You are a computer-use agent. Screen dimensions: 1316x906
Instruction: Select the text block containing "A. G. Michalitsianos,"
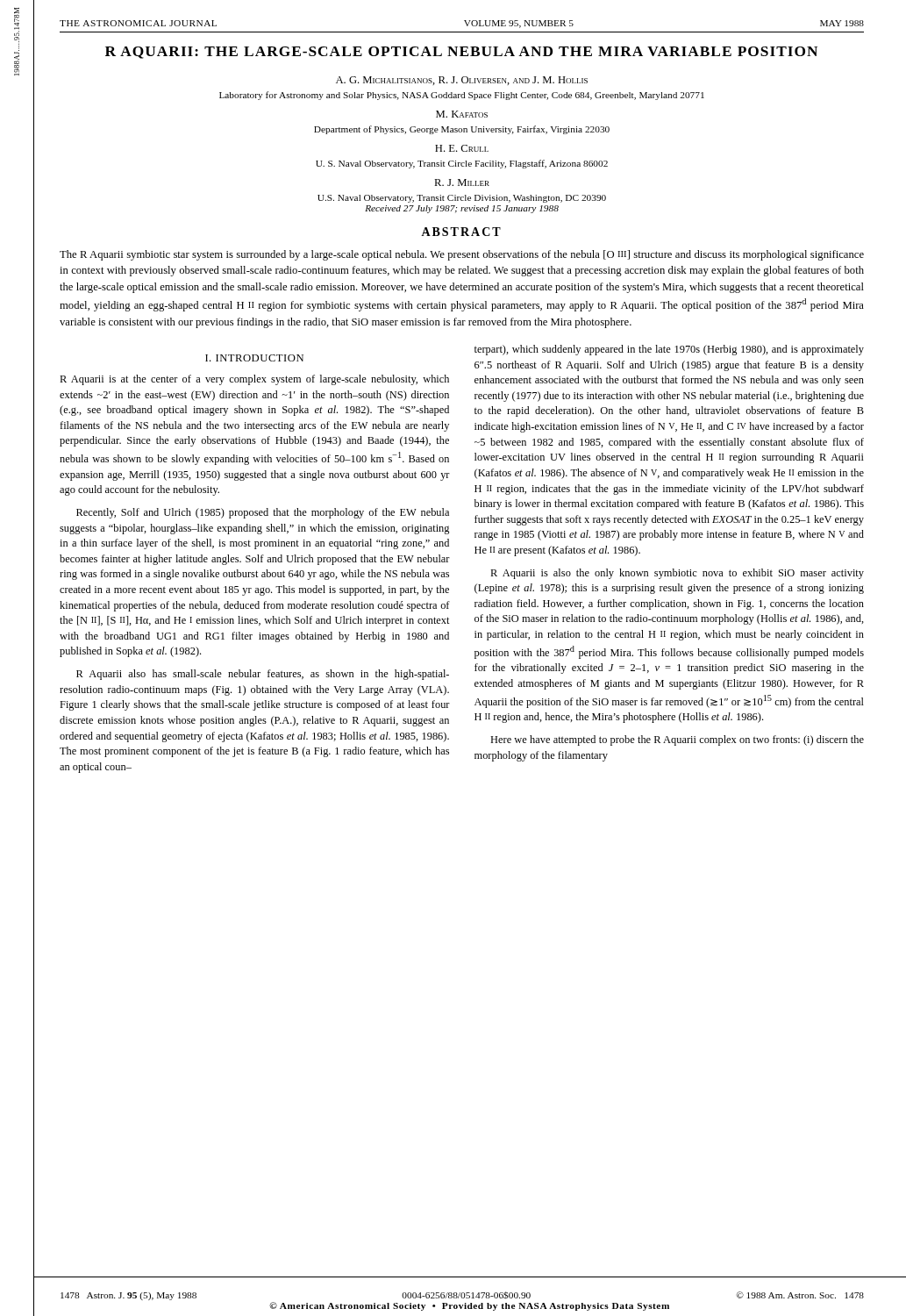[462, 80]
